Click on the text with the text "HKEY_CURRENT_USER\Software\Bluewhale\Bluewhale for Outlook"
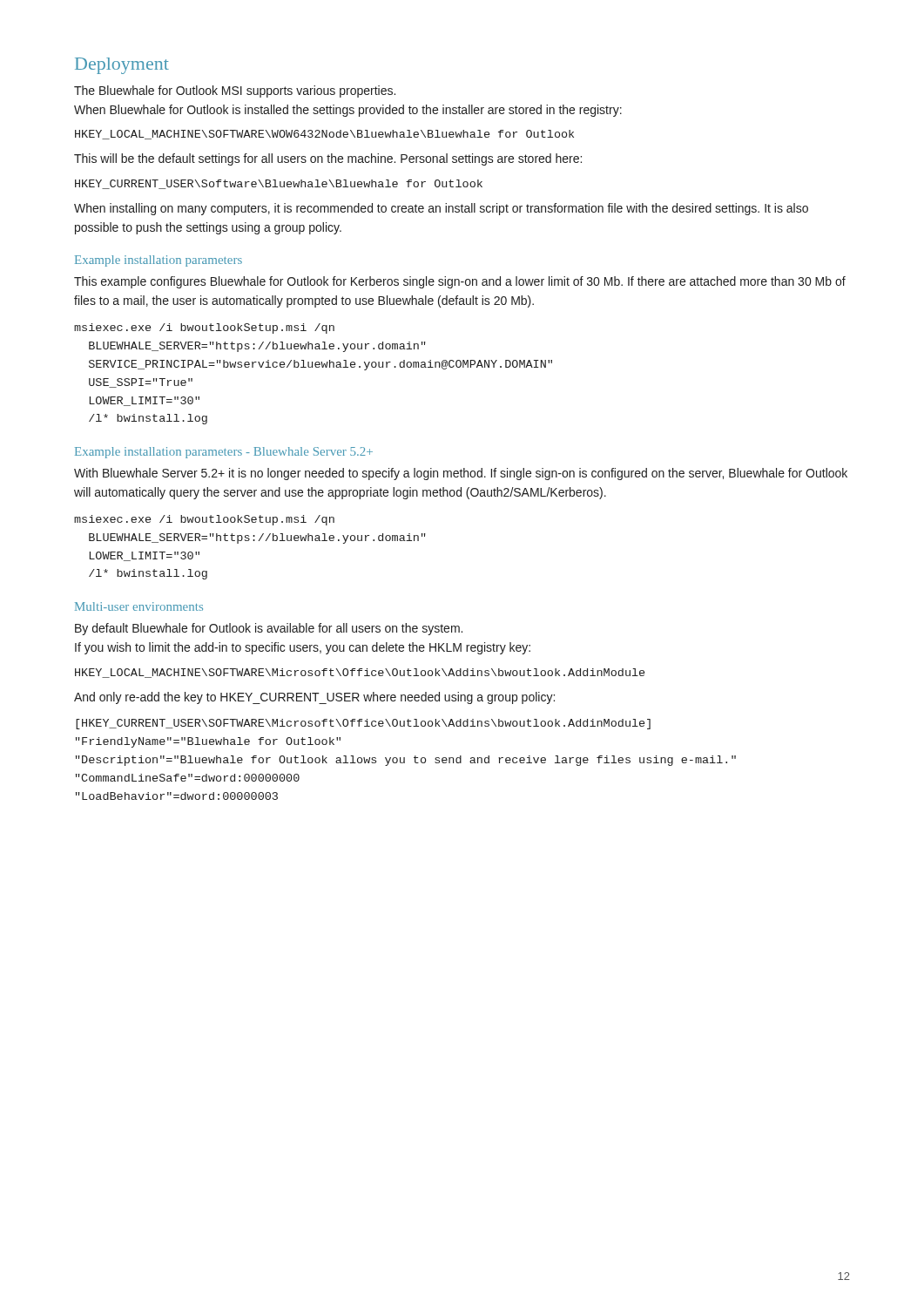Image resolution: width=924 pixels, height=1307 pixels. [x=462, y=184]
